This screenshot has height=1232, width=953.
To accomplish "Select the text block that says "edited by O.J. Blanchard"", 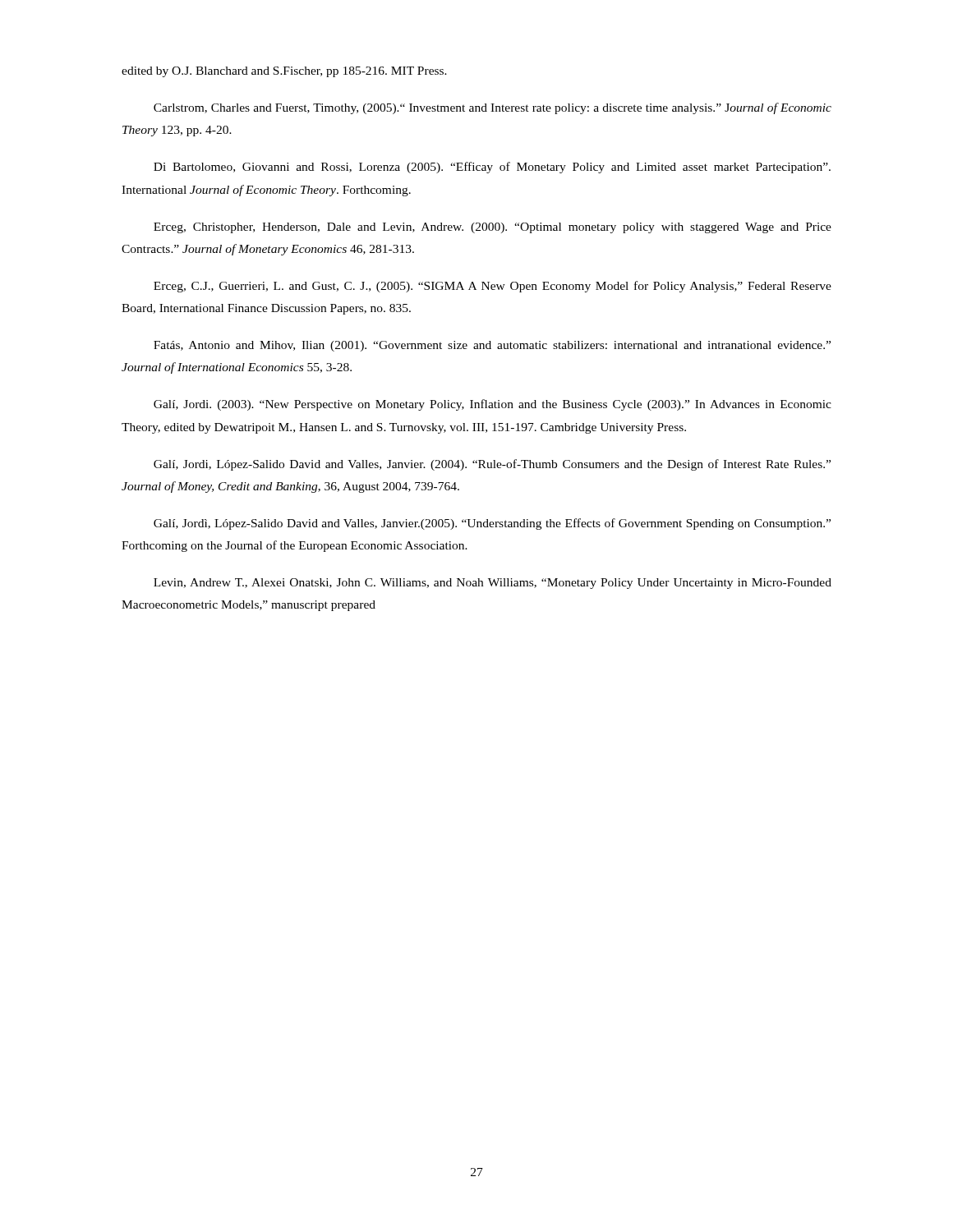I will (x=284, y=70).
